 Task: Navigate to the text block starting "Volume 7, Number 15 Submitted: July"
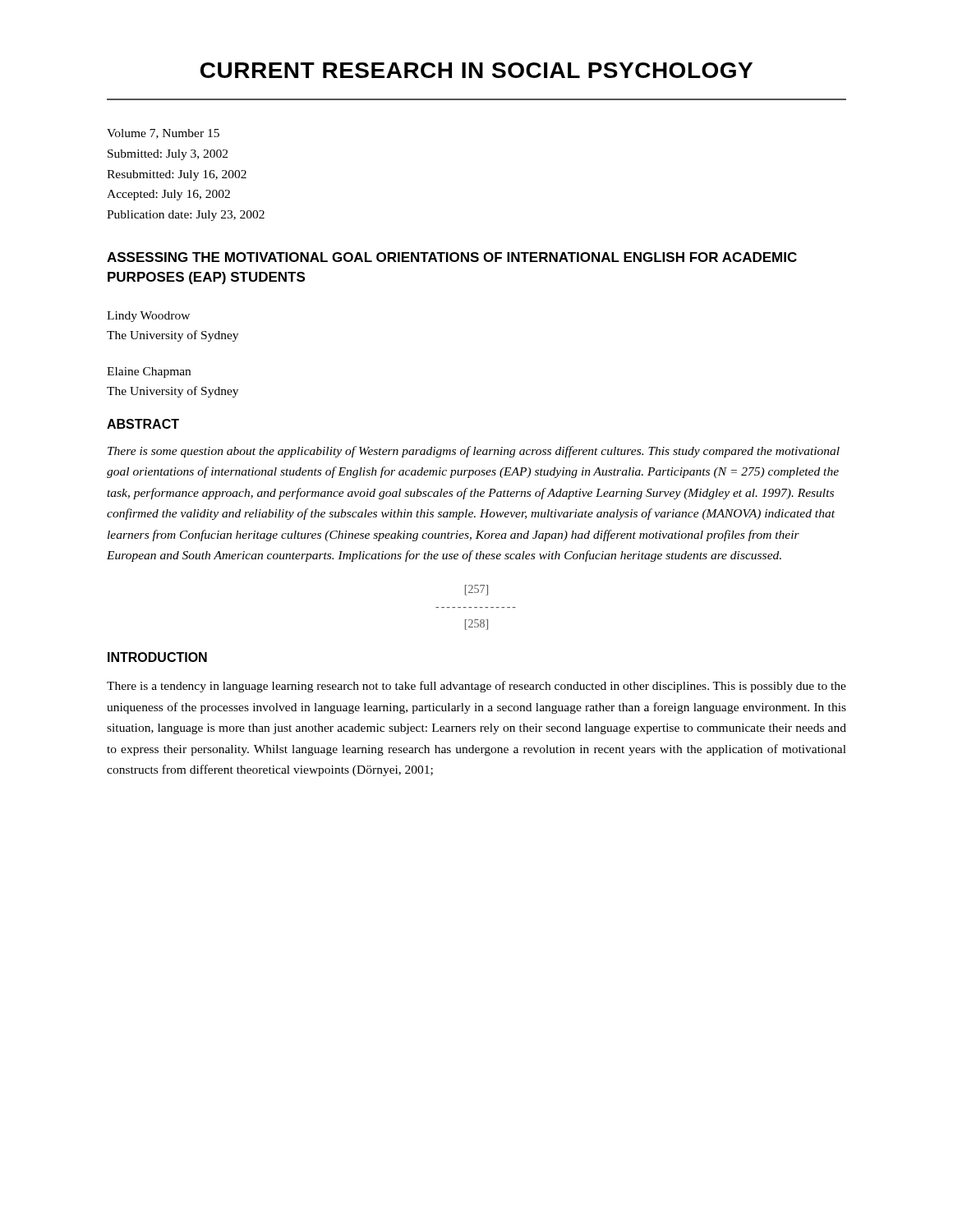(x=186, y=173)
